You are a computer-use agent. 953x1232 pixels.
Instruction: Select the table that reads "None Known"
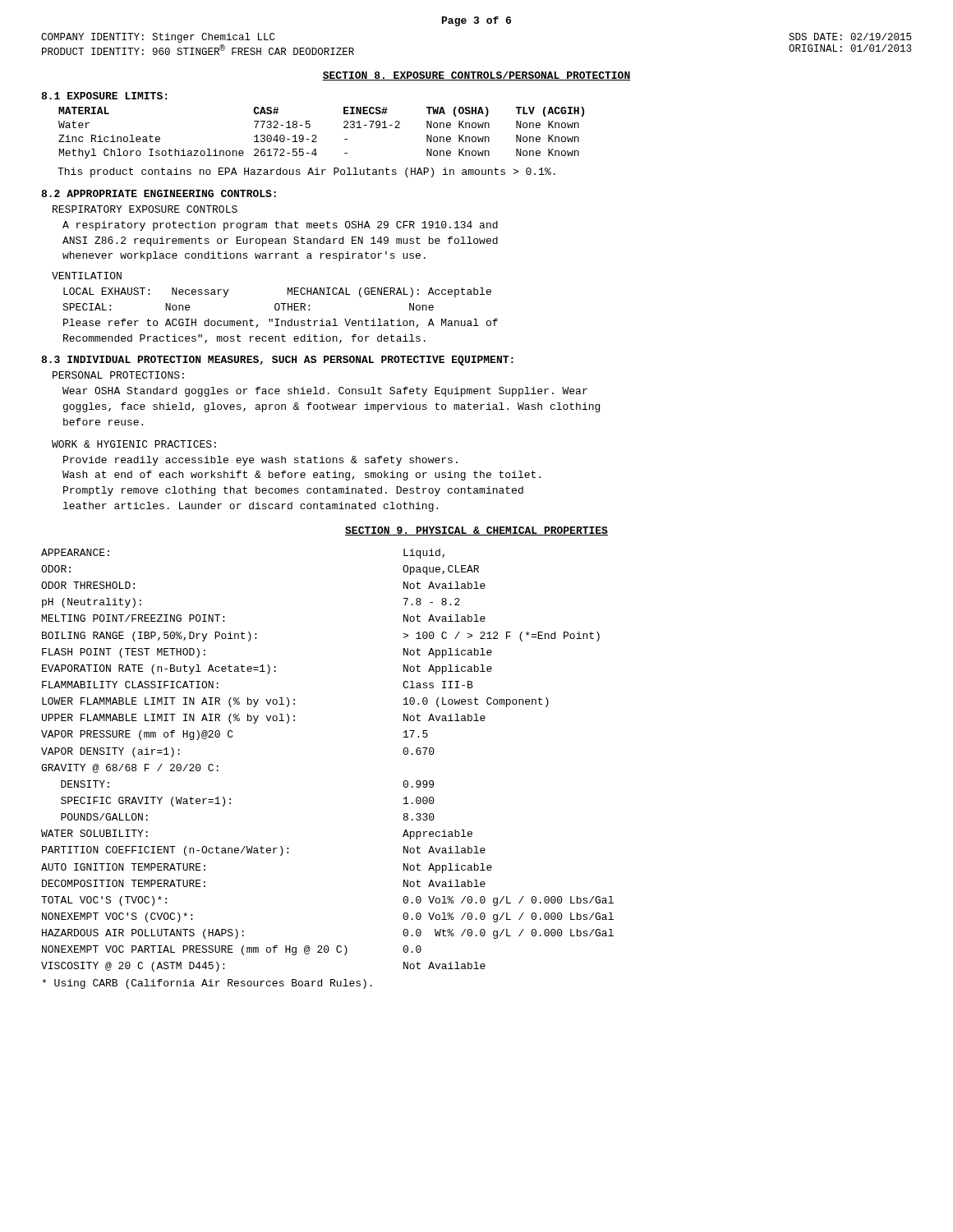(x=485, y=132)
